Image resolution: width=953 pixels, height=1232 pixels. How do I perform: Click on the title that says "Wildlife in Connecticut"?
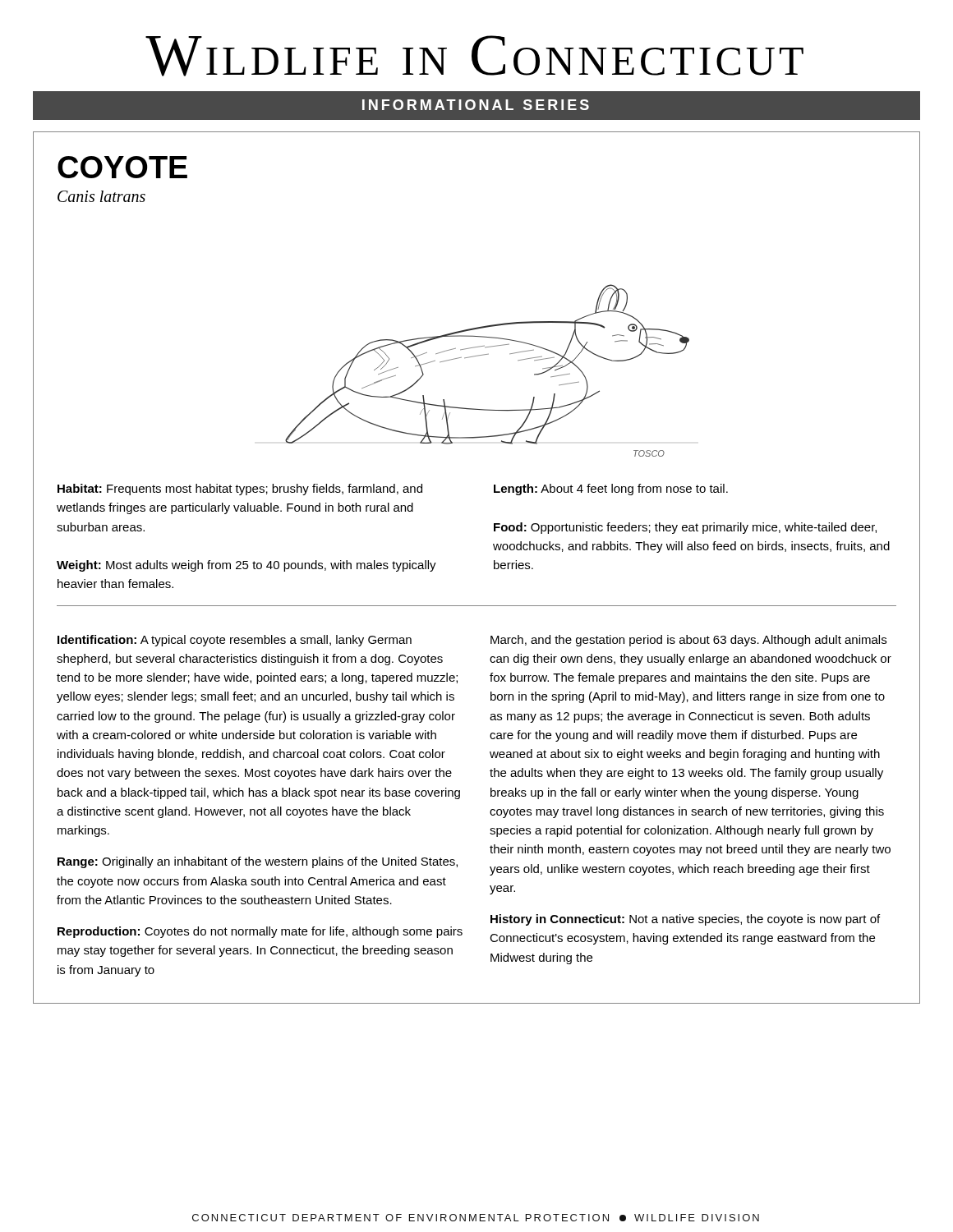(x=476, y=55)
